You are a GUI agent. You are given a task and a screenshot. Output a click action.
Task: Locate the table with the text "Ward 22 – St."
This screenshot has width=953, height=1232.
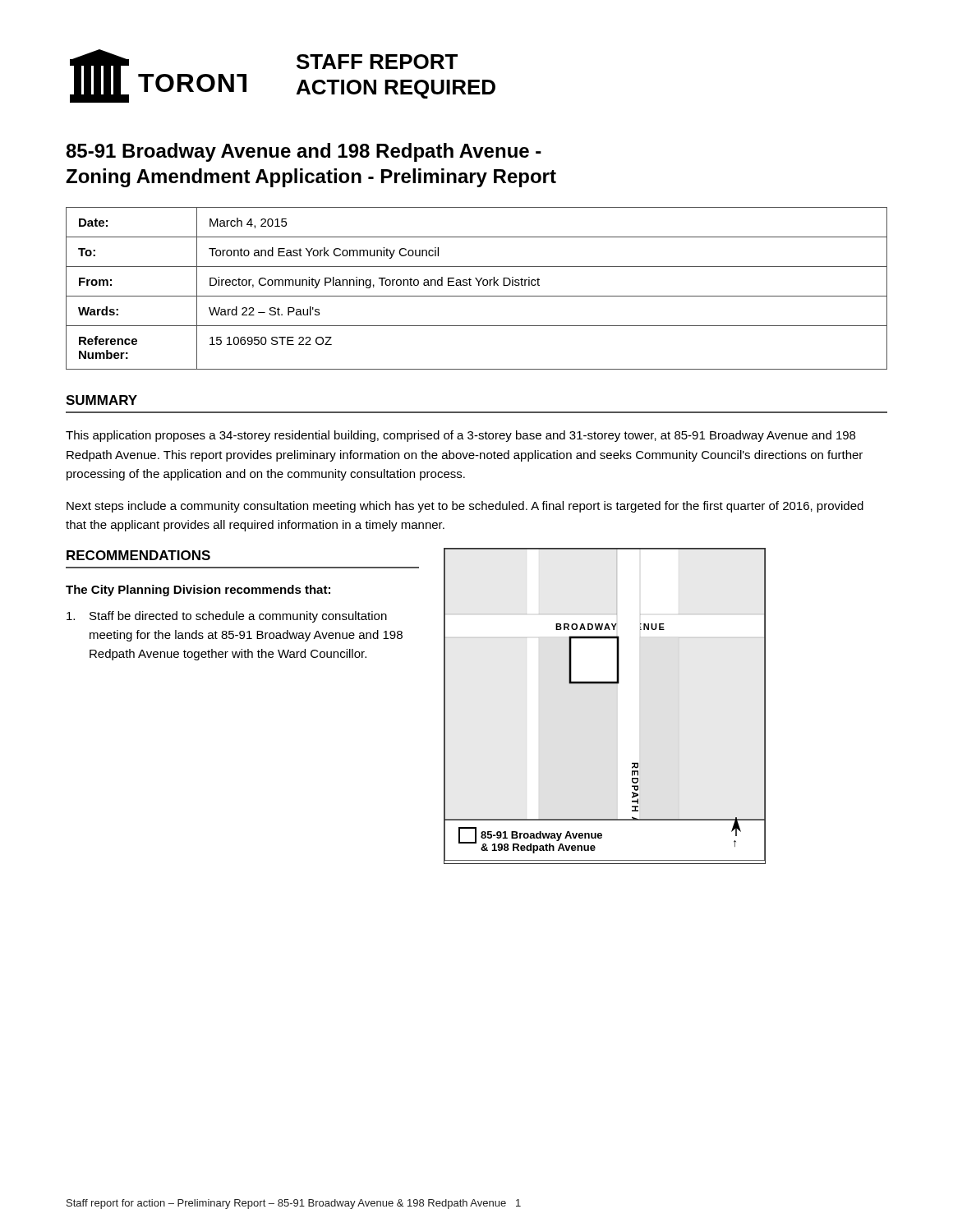(476, 289)
